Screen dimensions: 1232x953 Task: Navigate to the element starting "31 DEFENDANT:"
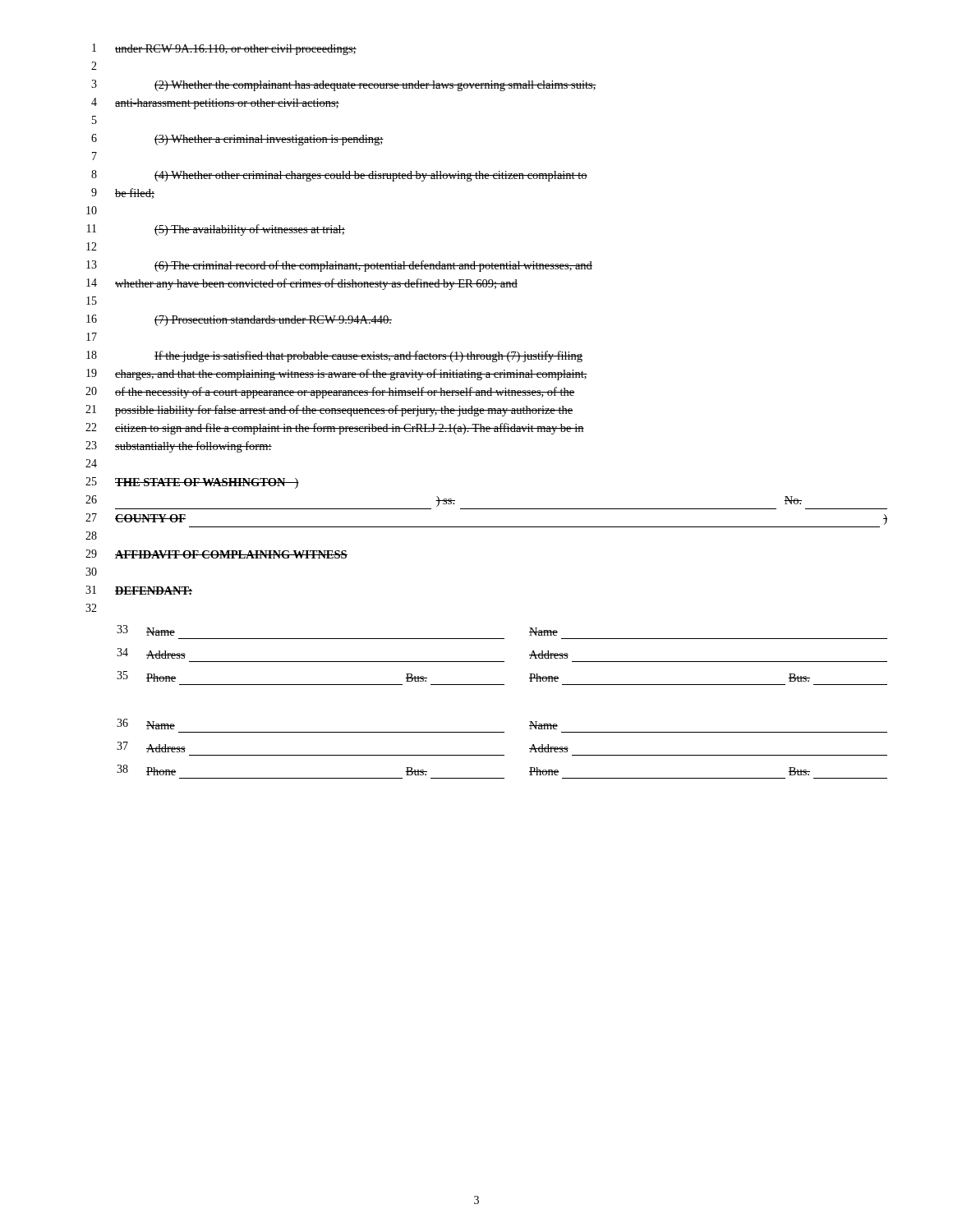coord(139,590)
